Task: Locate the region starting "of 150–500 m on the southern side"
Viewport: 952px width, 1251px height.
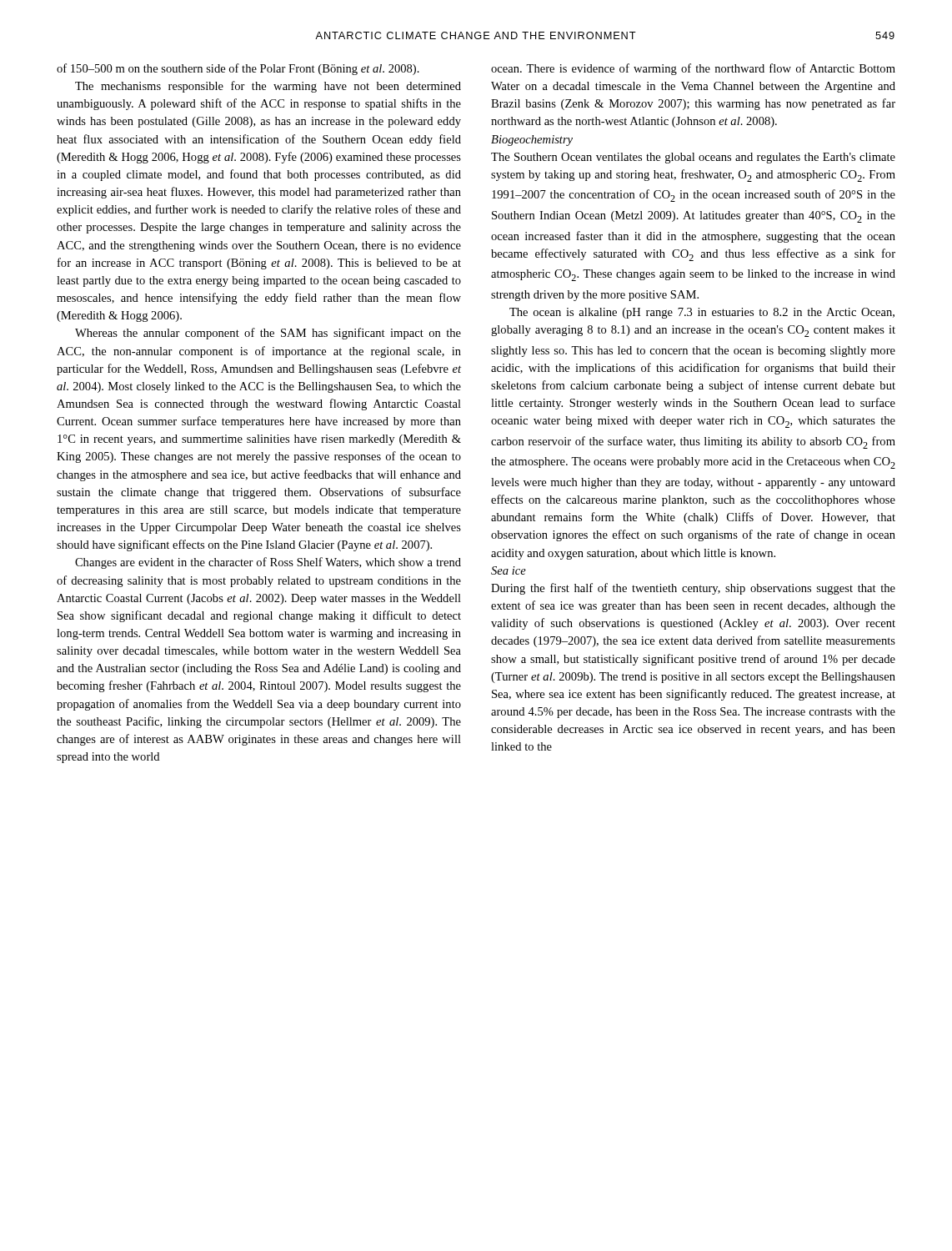Action: (259, 413)
